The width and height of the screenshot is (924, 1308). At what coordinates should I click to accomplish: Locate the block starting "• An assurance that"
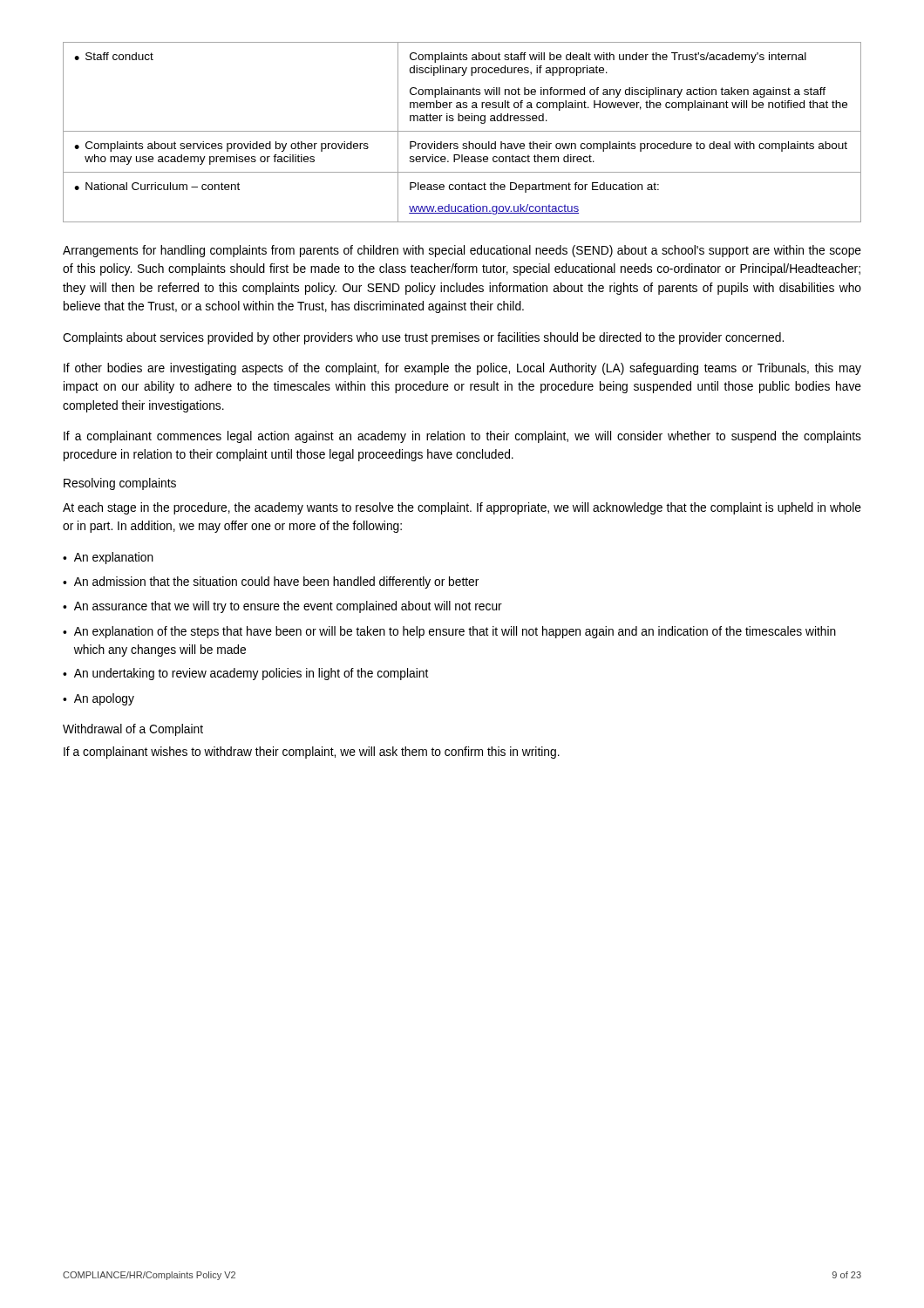[462, 607]
